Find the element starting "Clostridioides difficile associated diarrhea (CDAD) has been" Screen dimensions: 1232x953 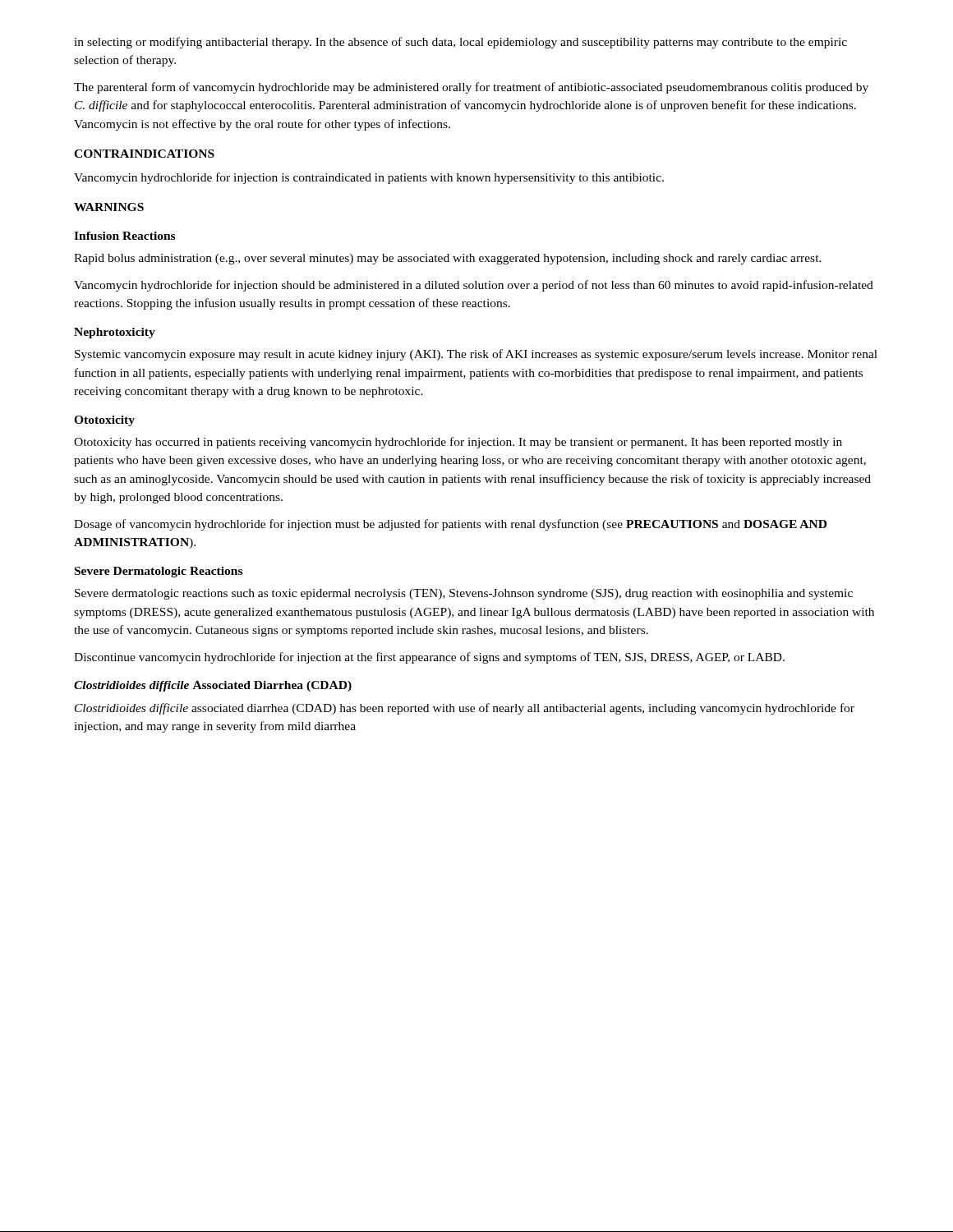476,717
